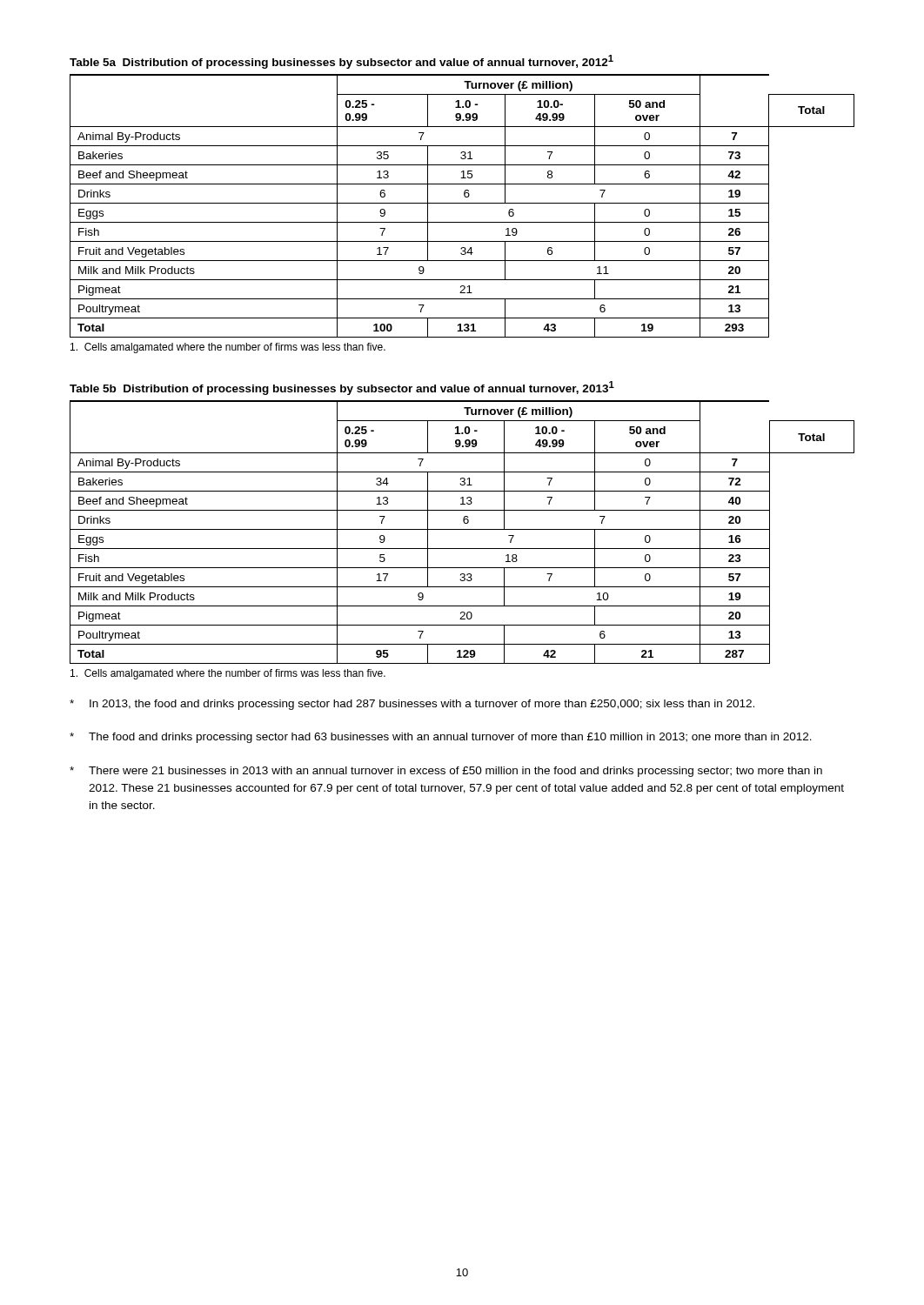Click on the caption that says "Table 5a Distribution of processing businesses by subsector"
Screen dimensions: 1305x924
point(341,60)
